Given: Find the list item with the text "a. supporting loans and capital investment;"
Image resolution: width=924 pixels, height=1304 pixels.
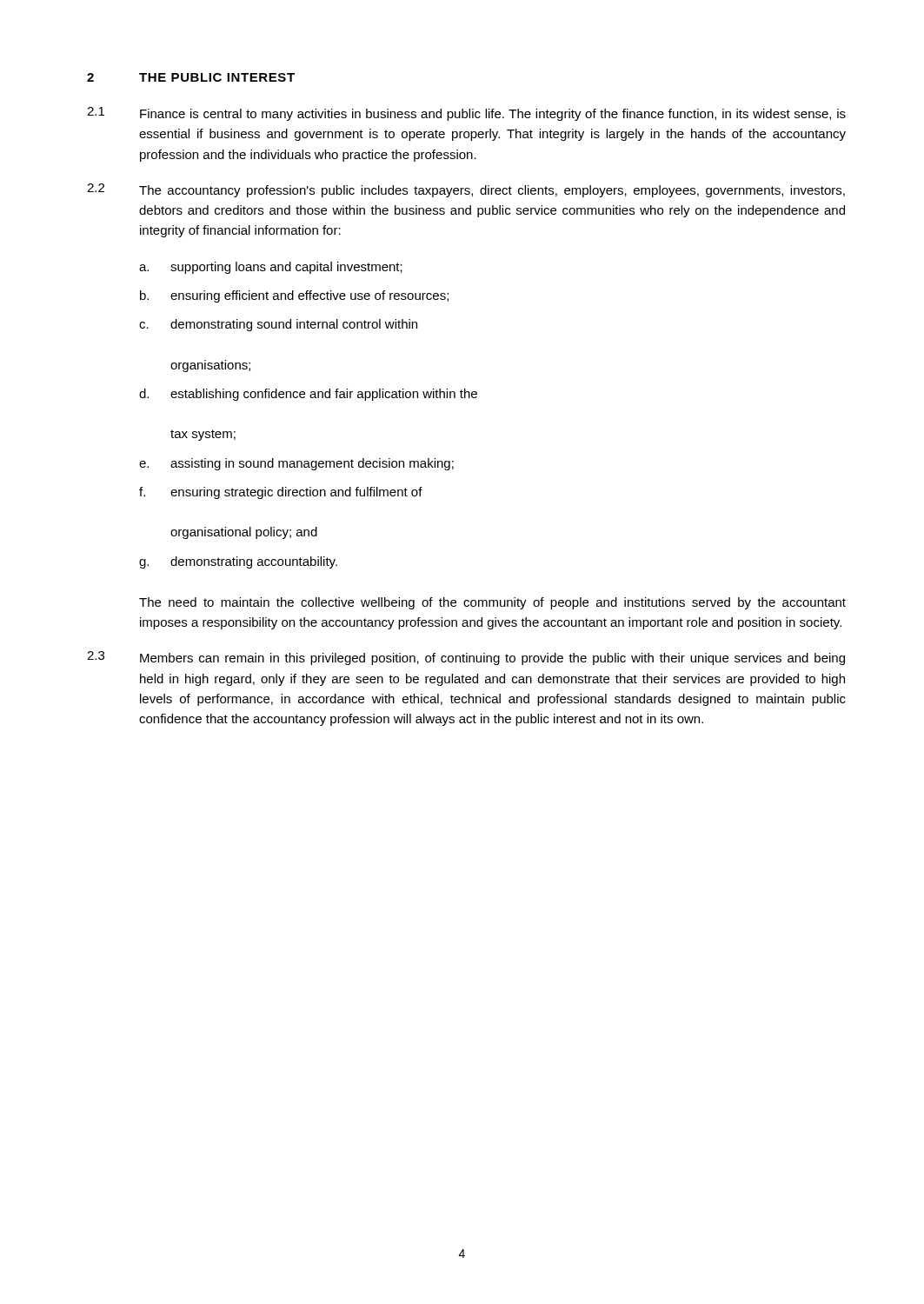Looking at the screenshot, I should click(x=271, y=268).
